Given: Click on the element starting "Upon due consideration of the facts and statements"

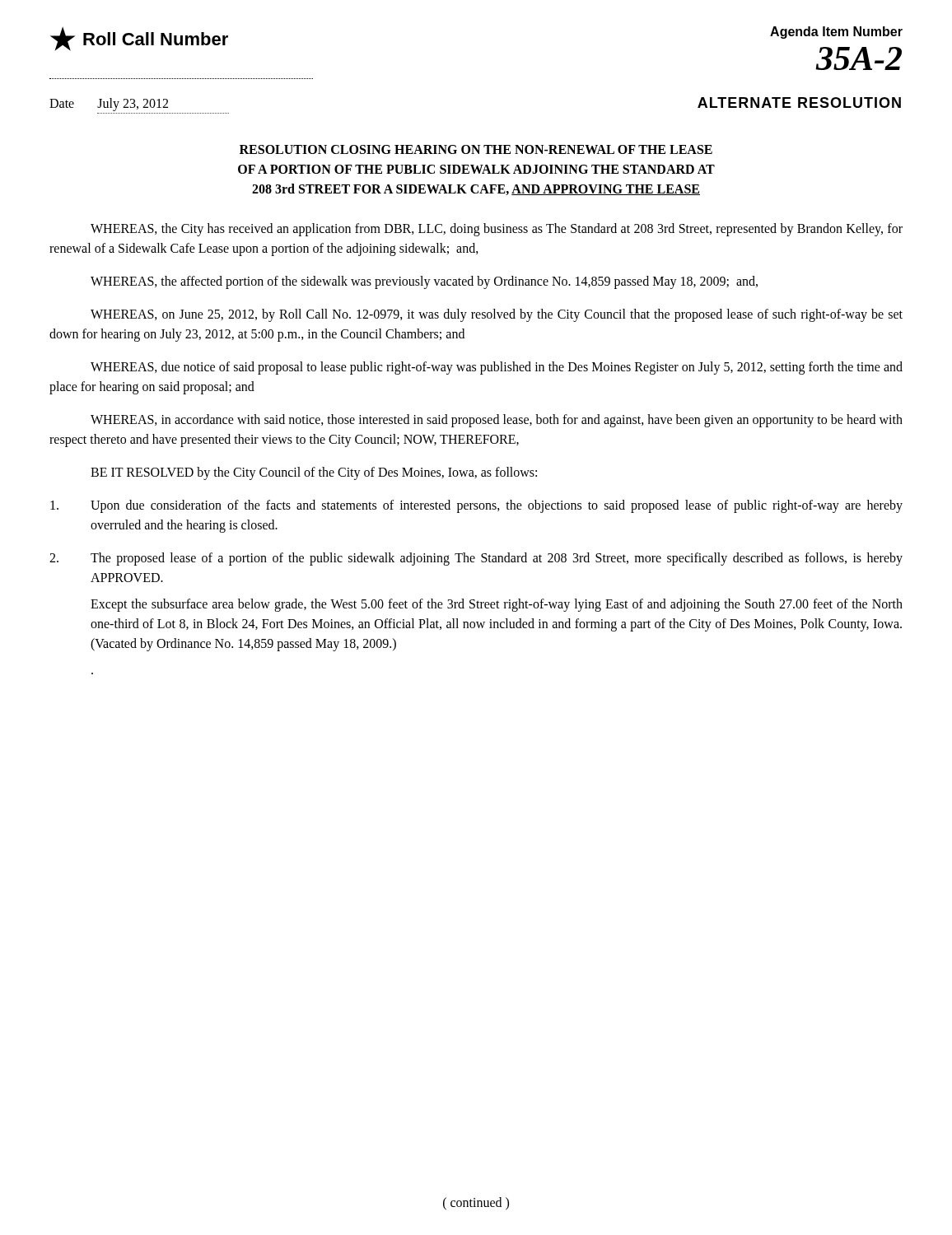Looking at the screenshot, I should click(476, 515).
